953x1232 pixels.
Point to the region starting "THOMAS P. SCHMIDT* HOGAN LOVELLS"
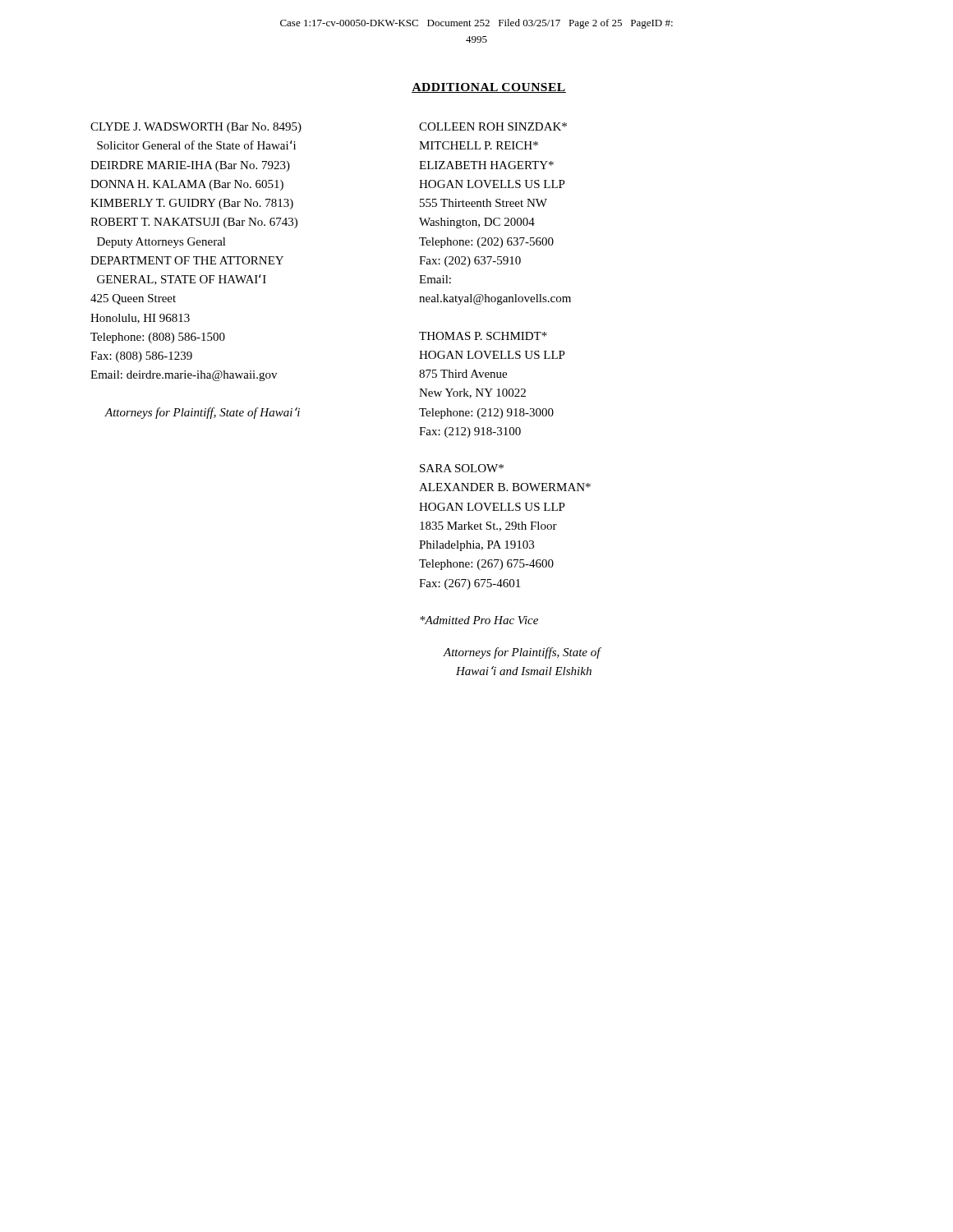(x=492, y=383)
